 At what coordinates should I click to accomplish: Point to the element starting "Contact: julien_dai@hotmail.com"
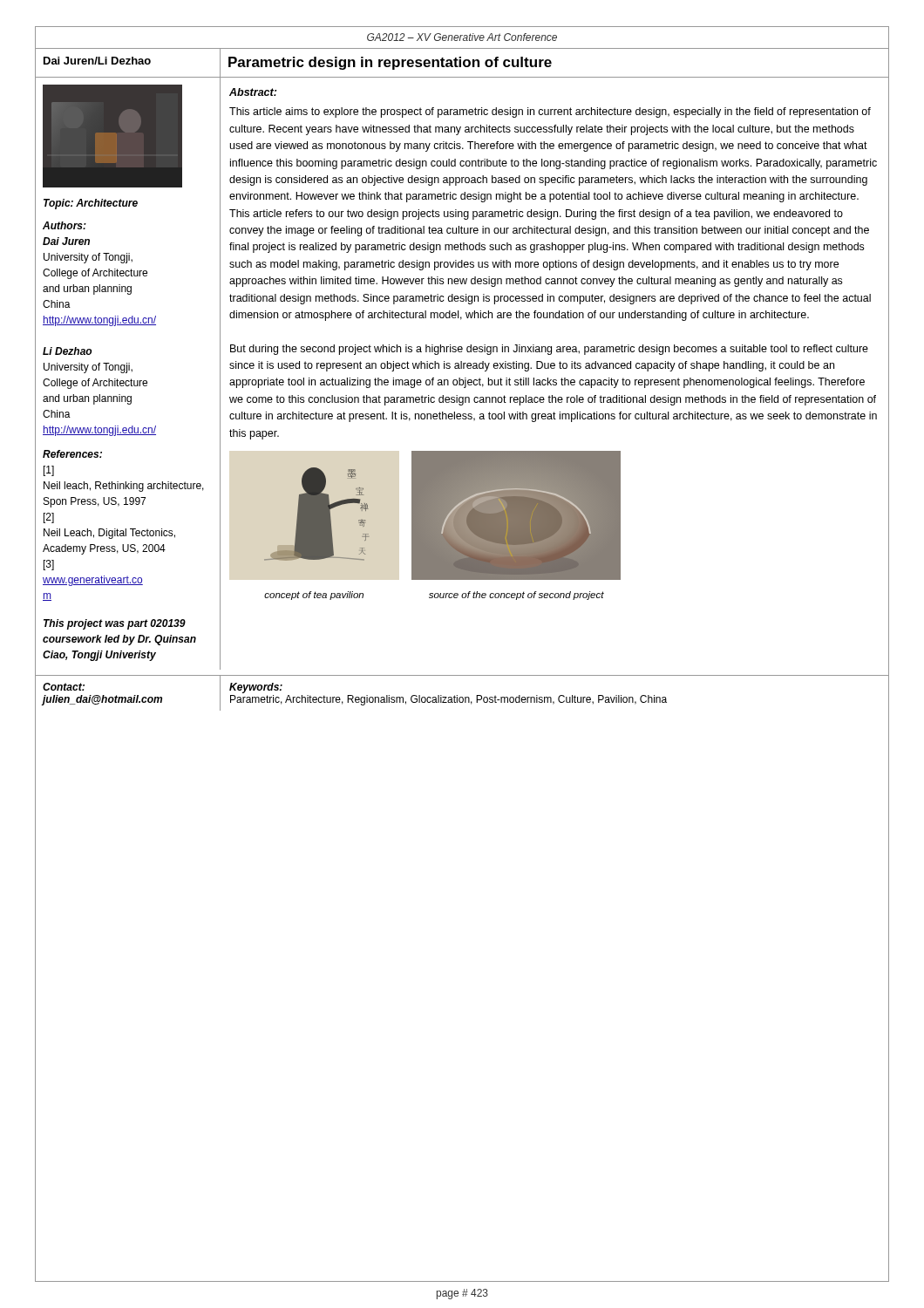coord(103,693)
